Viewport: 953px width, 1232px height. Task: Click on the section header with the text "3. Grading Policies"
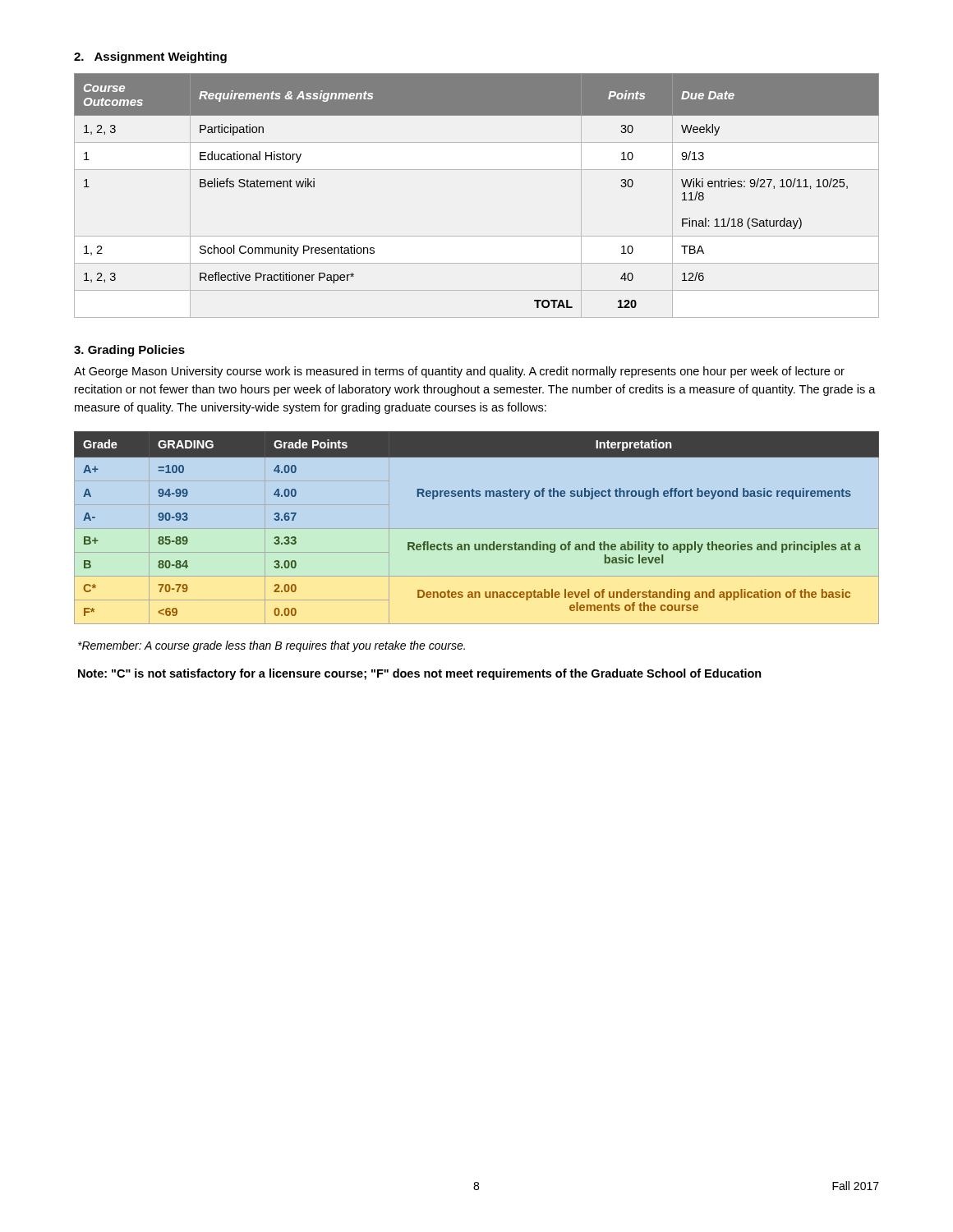coord(129,349)
